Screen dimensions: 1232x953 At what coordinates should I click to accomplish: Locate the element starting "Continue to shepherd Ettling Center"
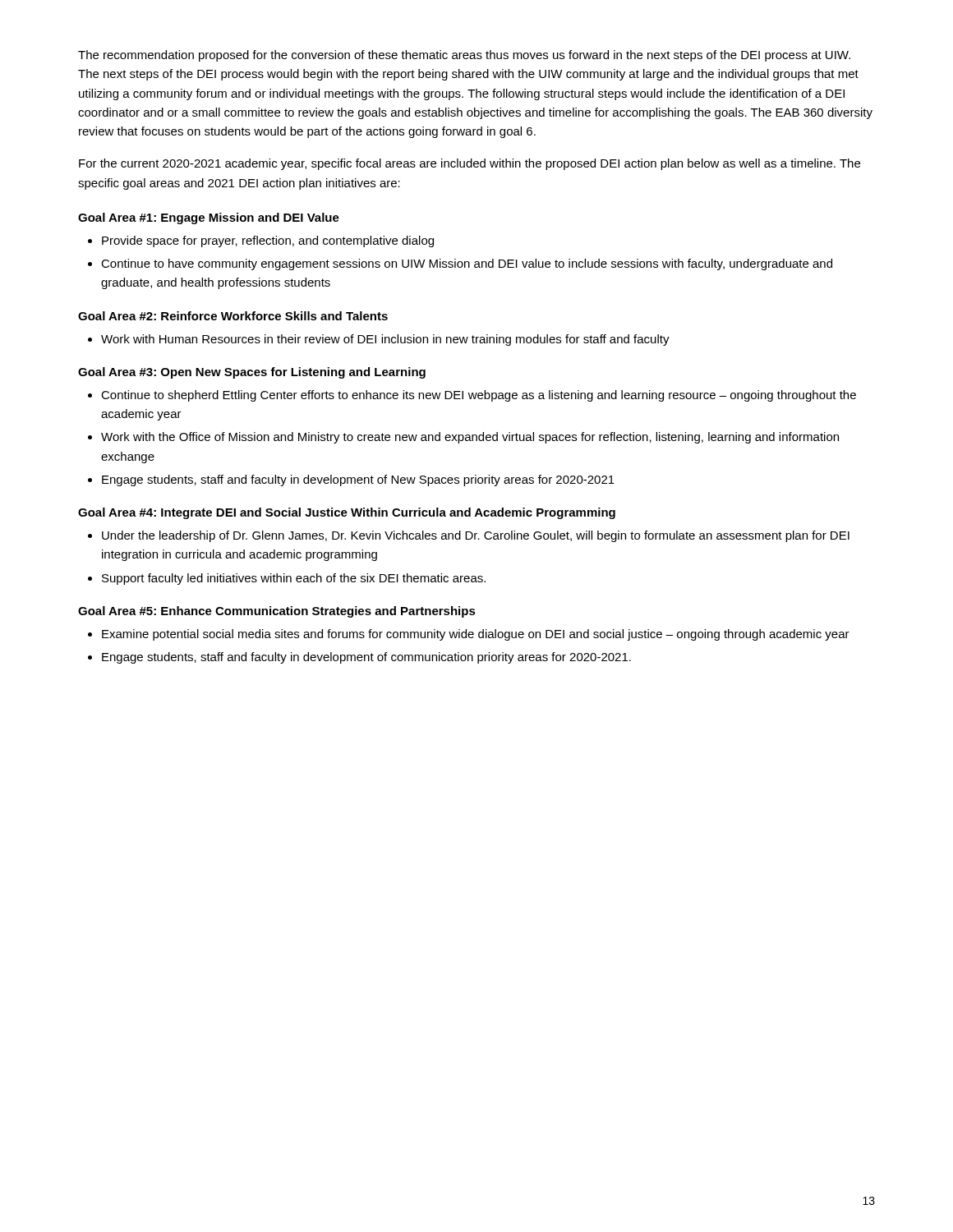488,404
